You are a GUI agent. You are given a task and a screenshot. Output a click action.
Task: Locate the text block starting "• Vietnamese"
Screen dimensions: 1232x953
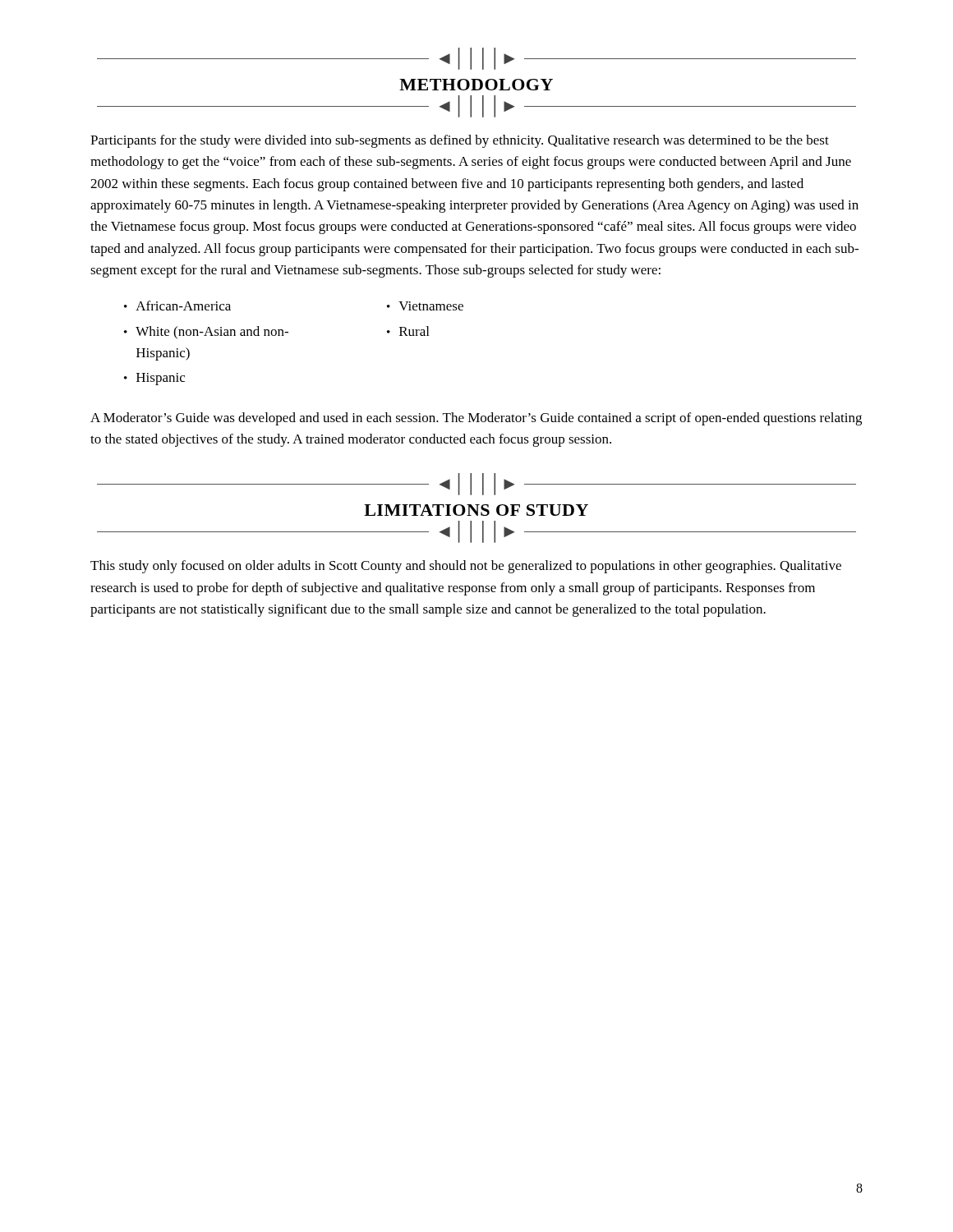pos(425,307)
